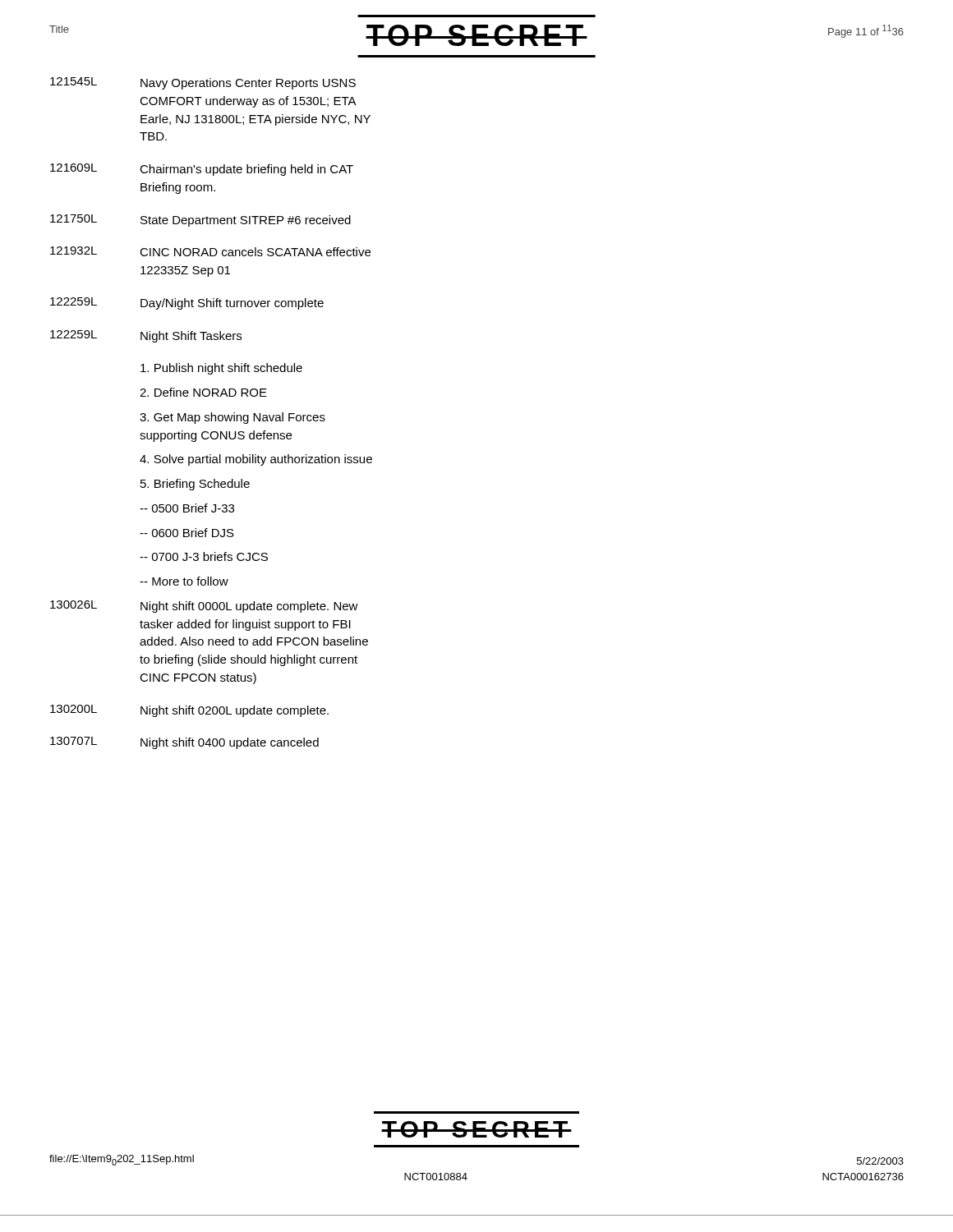Where is the passage that starts "121750L State Department SITREP"?
953x1232 pixels.
coord(200,220)
